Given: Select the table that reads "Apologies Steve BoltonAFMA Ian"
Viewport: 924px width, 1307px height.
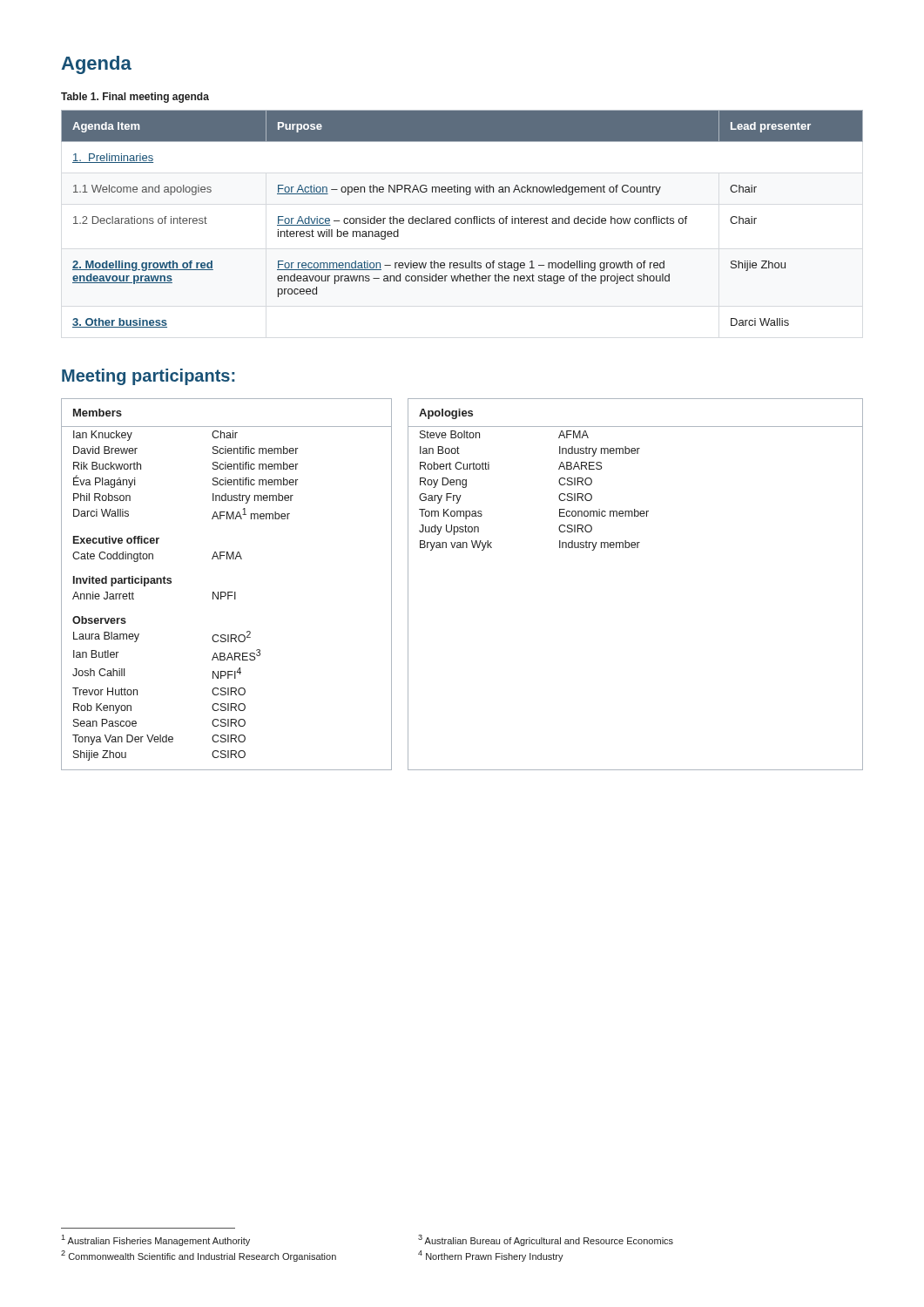Looking at the screenshot, I should 635,584.
